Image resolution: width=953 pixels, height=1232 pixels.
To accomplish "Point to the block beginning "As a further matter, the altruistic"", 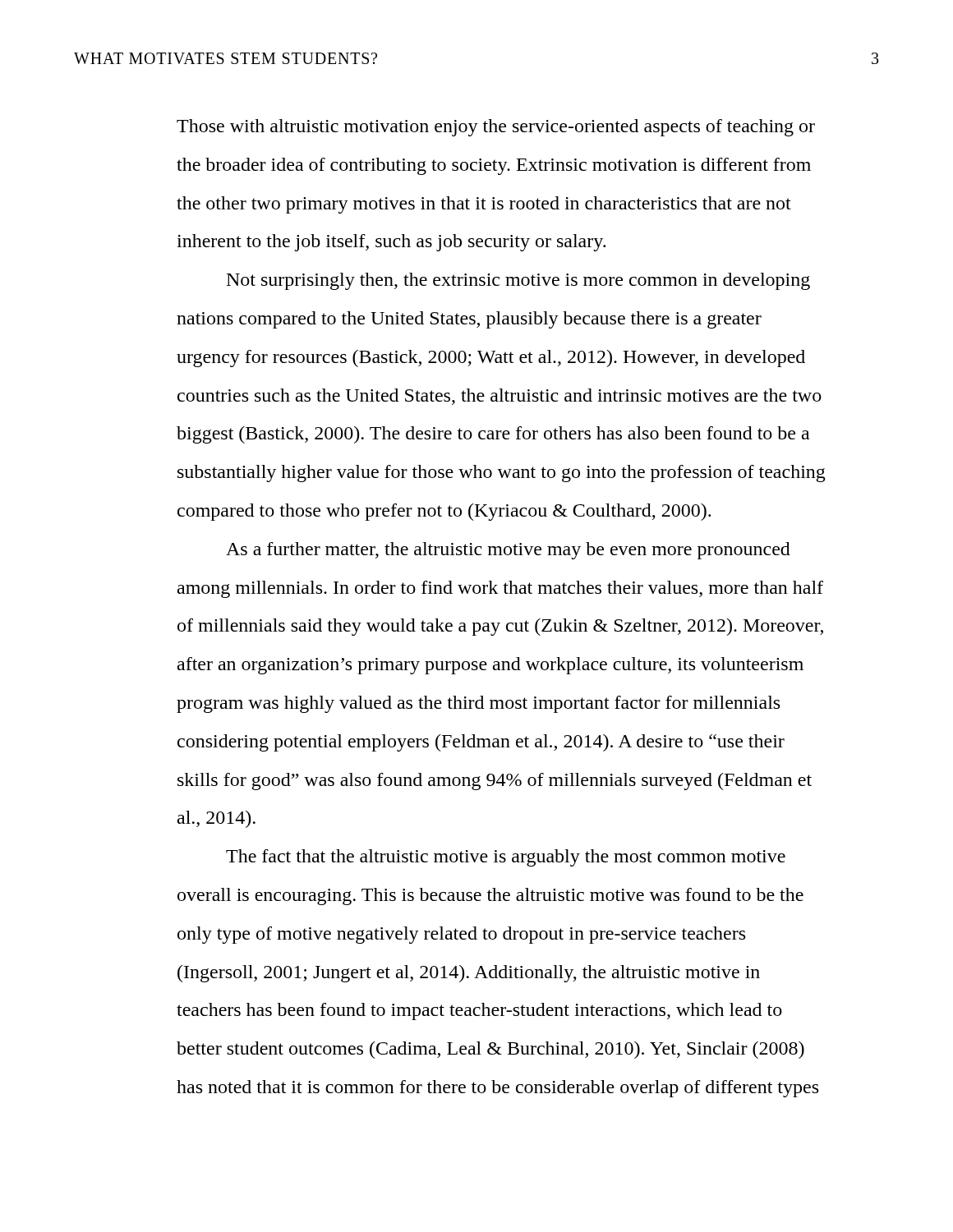I will click(508, 551).
